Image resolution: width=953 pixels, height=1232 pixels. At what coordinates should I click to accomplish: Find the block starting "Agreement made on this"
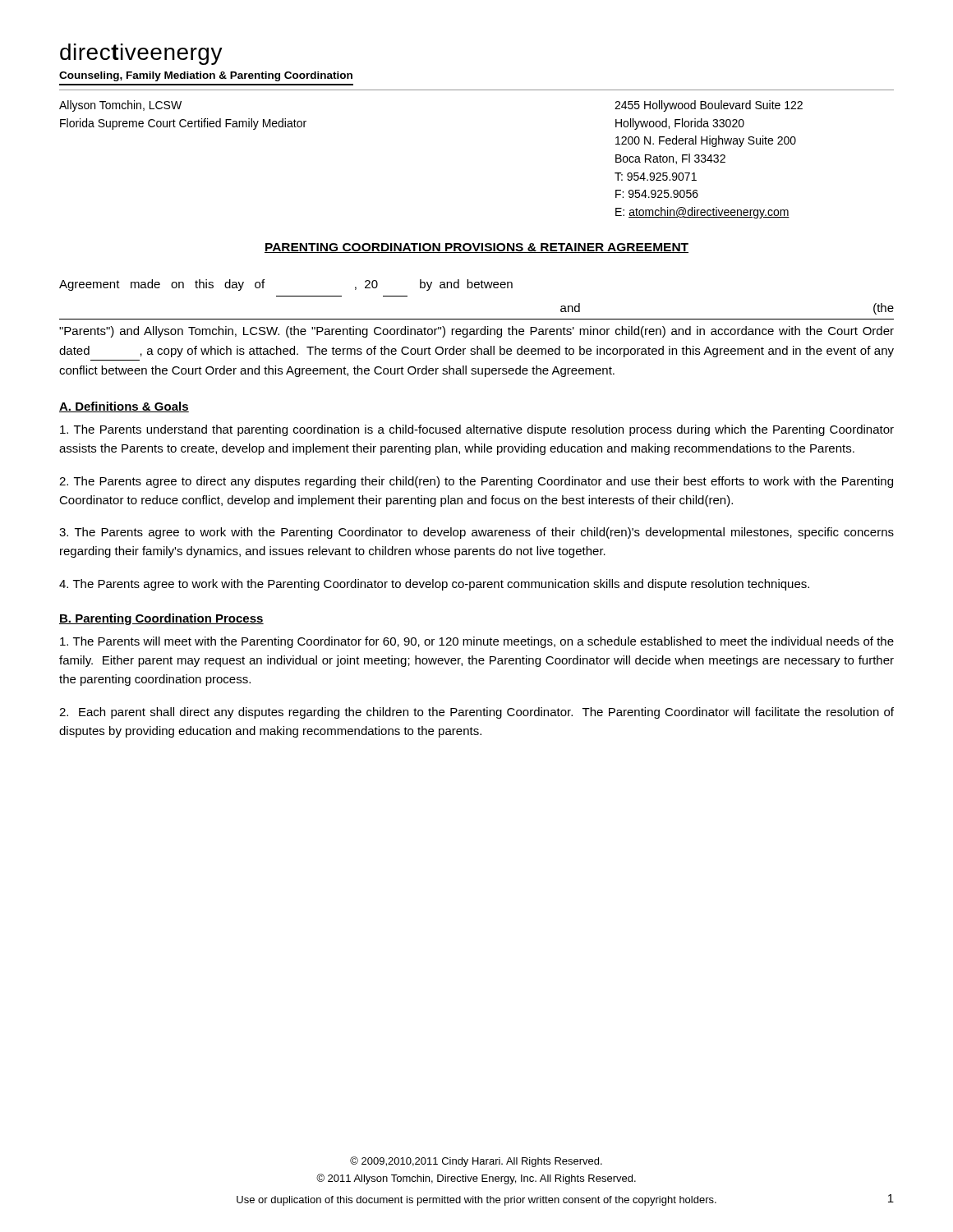pyautogui.click(x=476, y=326)
